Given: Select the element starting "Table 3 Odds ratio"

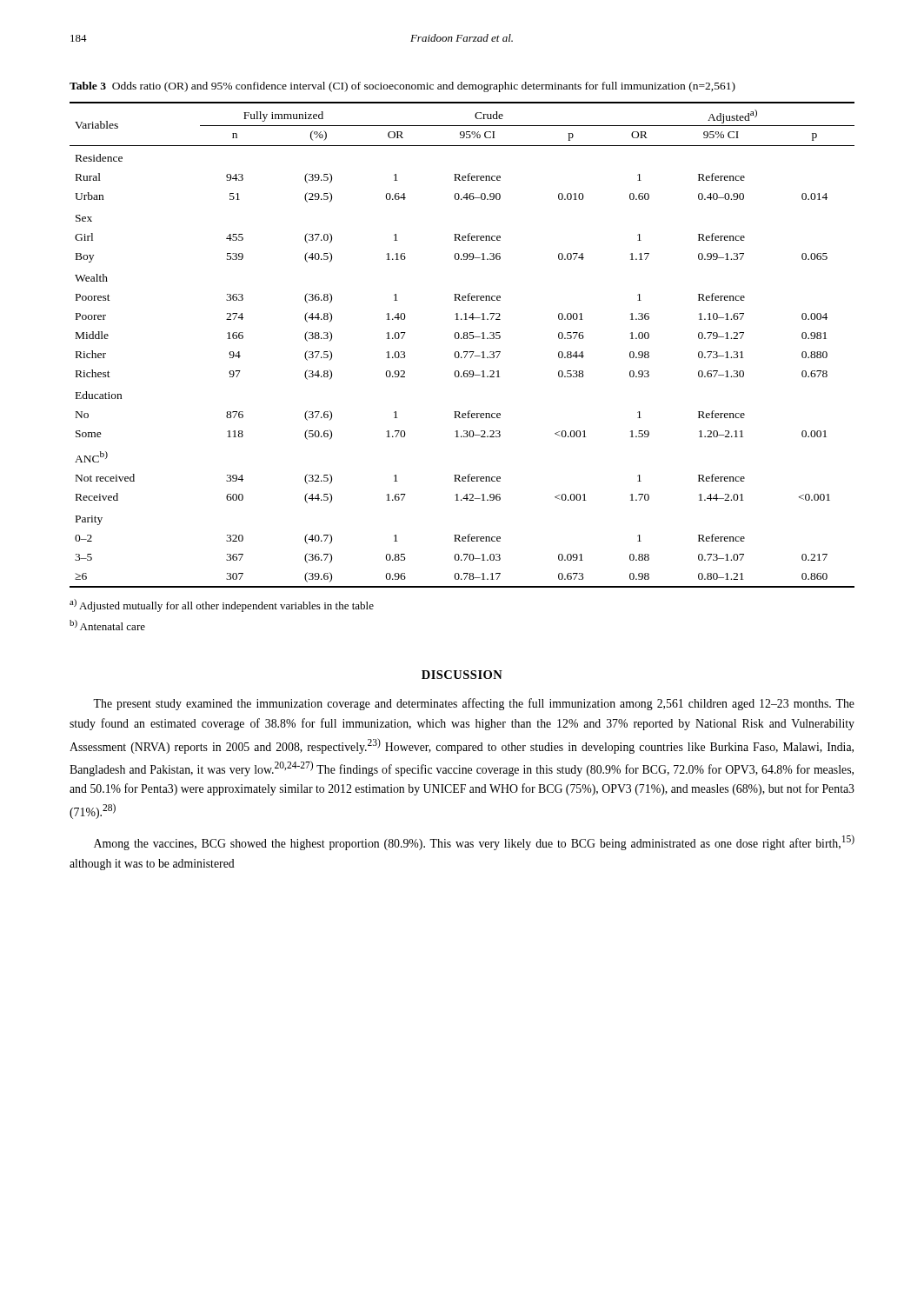Looking at the screenshot, I should (402, 86).
